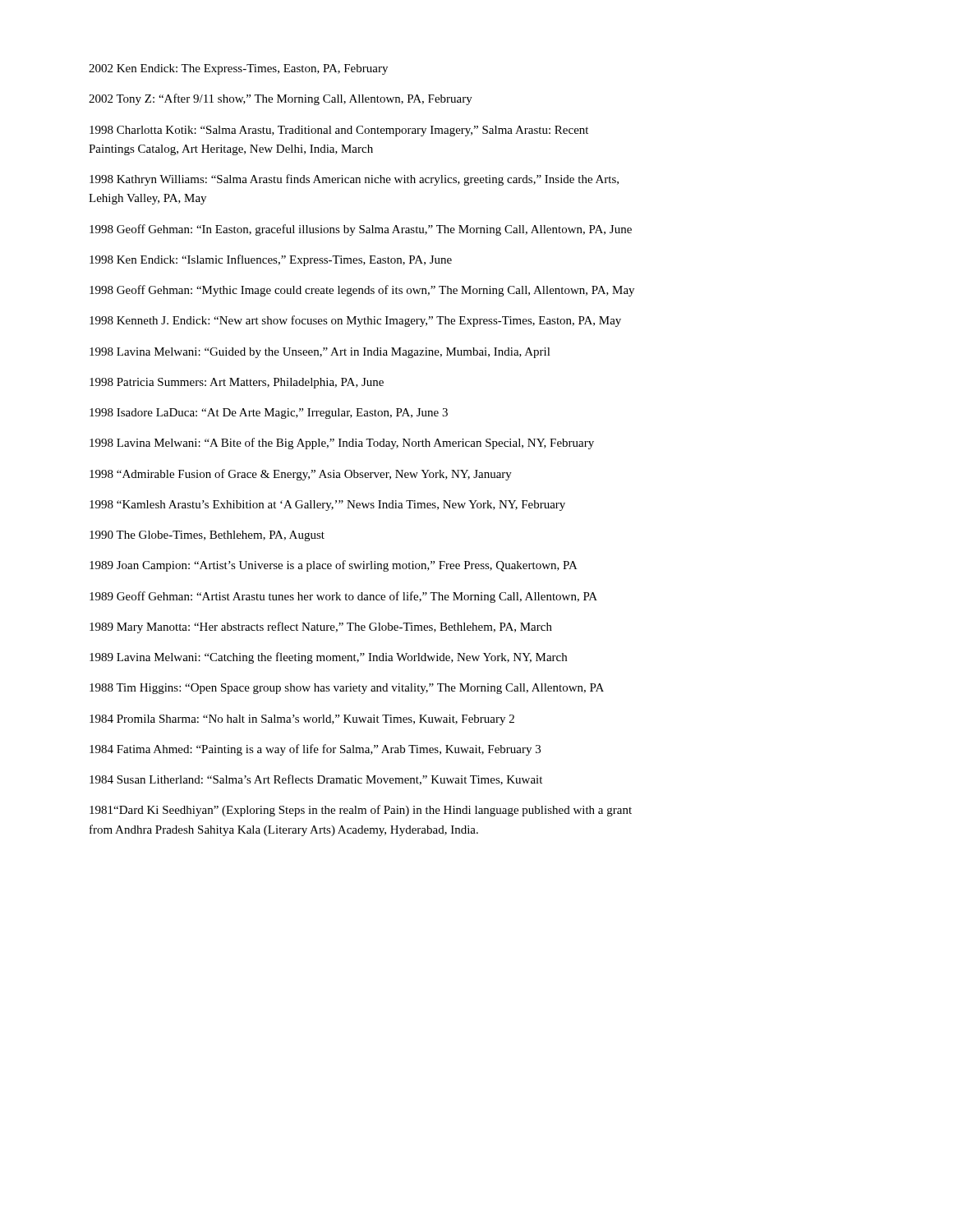Select the list item with the text "1998 Ken Endick: “Islamic Influences,” Express-Times,"
This screenshot has height=1232, width=953.
pos(270,259)
